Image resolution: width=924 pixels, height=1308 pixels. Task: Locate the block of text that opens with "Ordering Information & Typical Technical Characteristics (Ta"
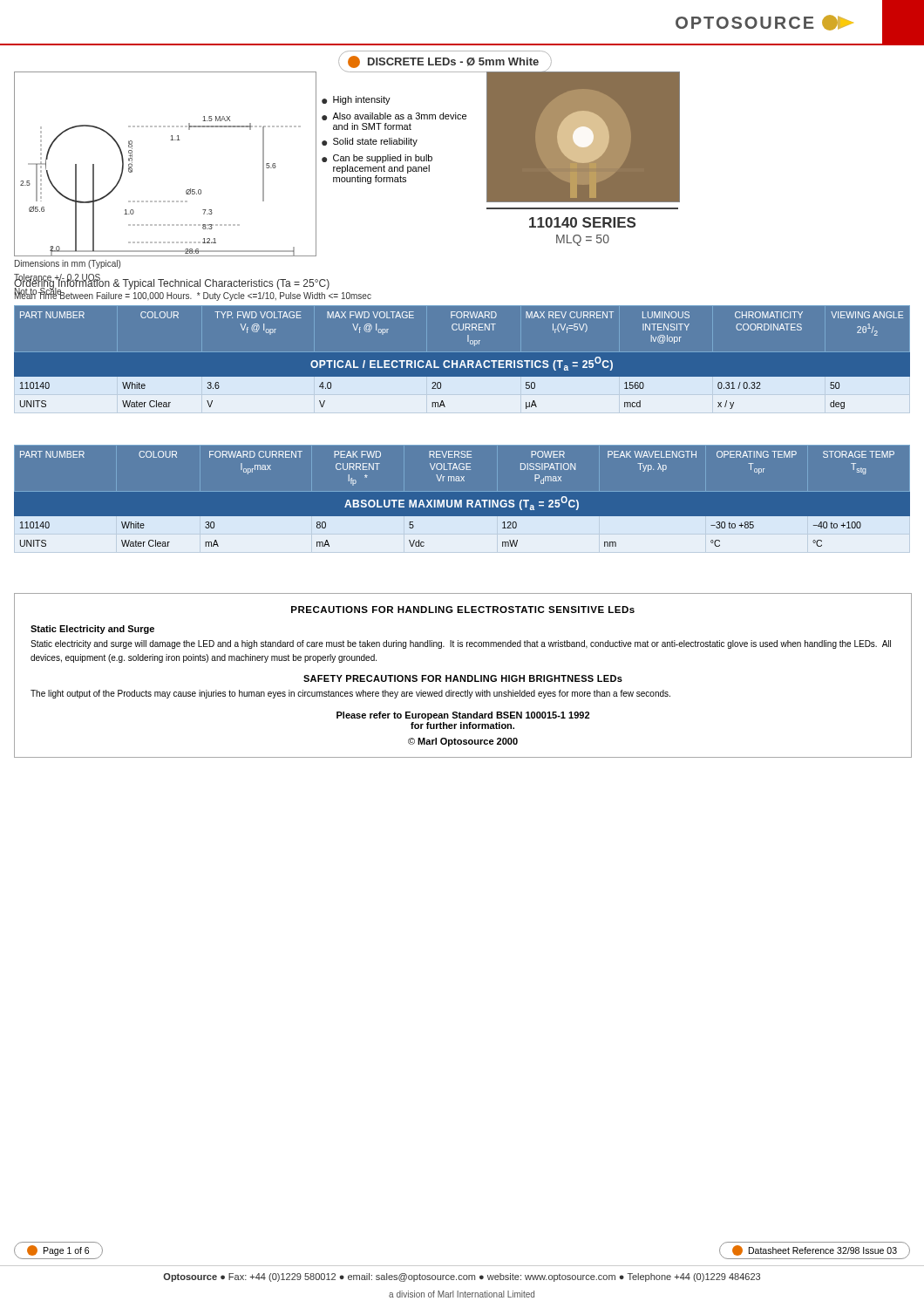coord(172,283)
